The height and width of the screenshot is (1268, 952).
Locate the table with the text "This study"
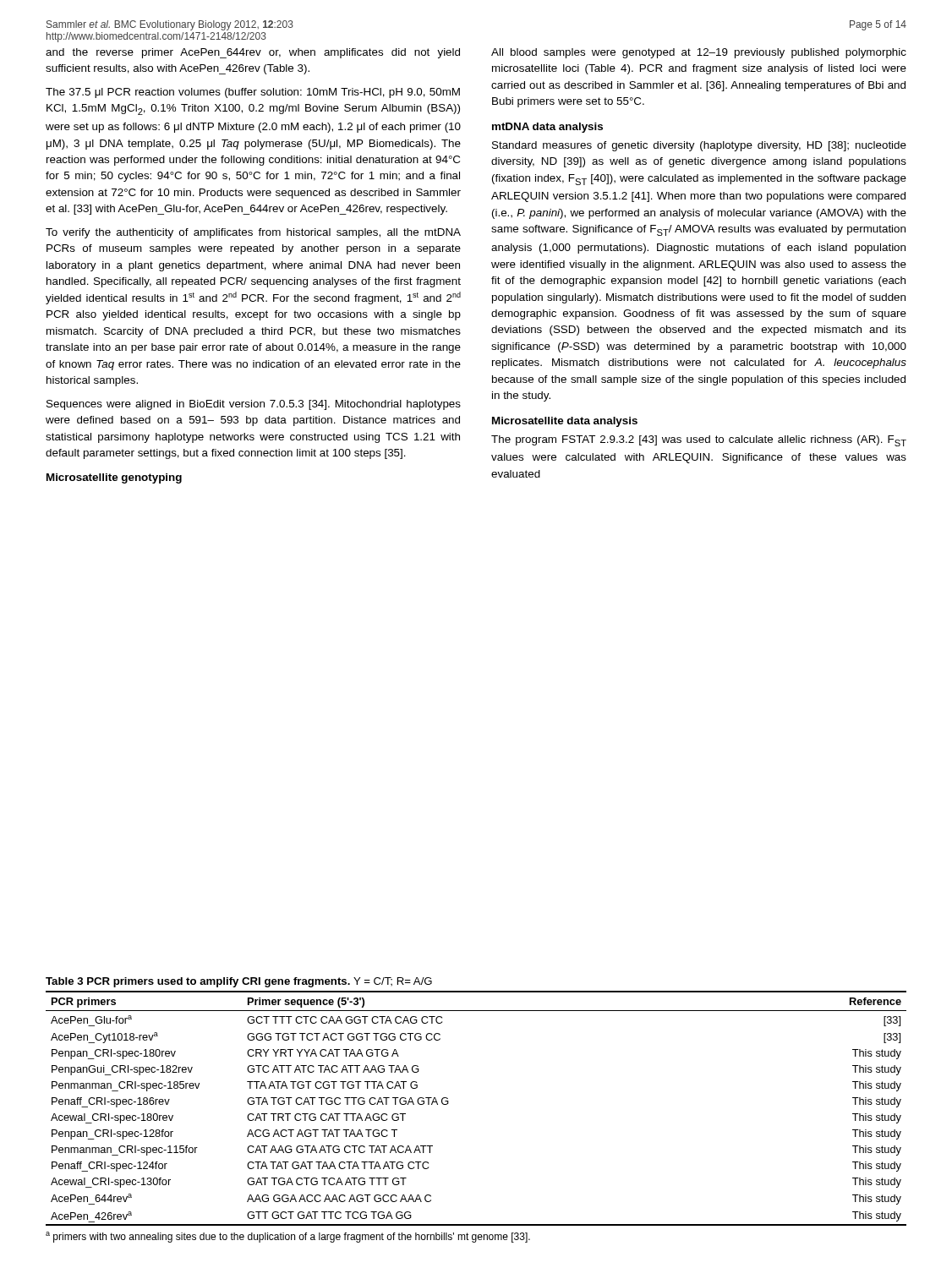[476, 1108]
